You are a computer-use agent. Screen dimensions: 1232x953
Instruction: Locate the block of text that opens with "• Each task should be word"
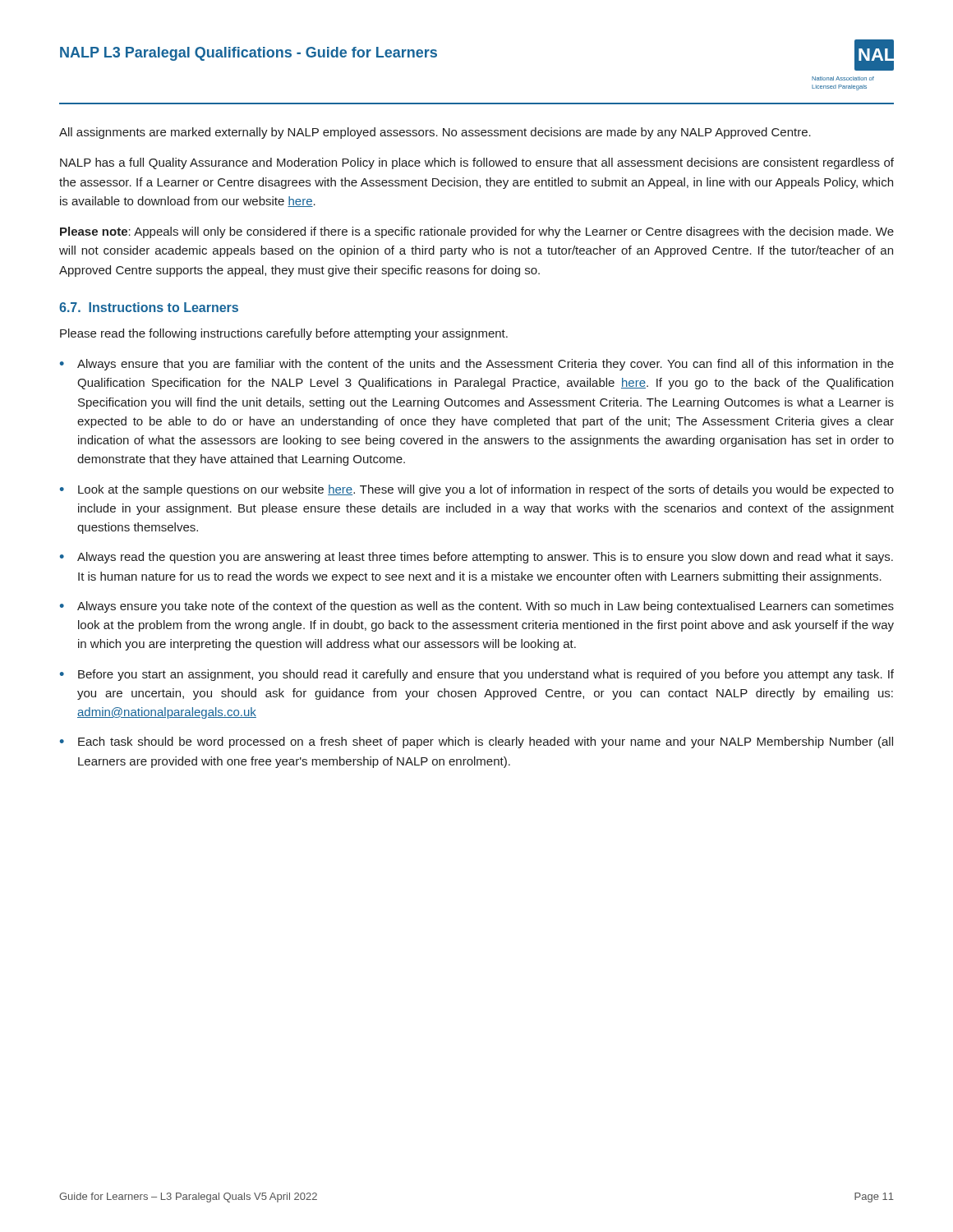(476, 751)
